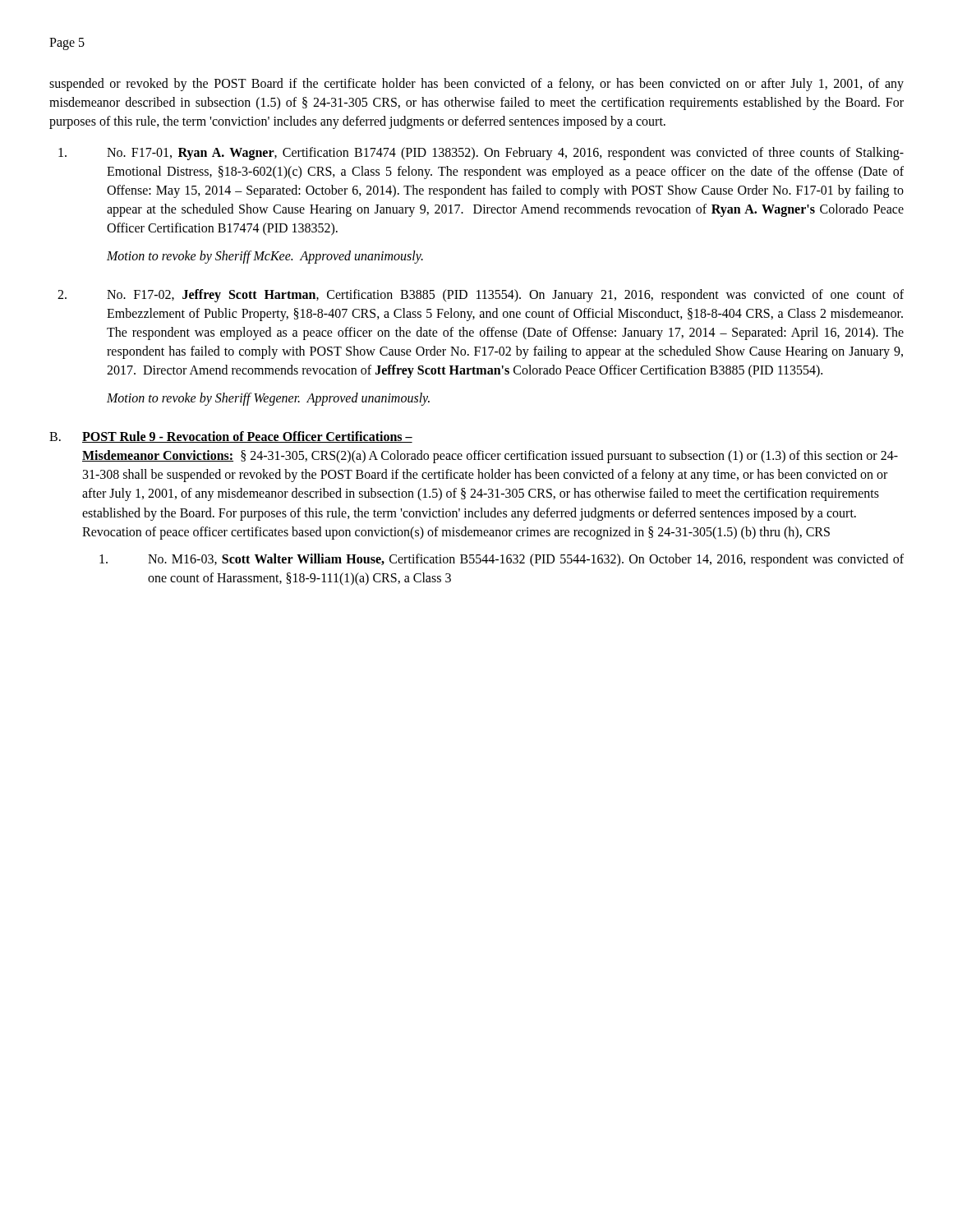Locate the element starting "B. POST Rule 9 - Revocation of"

click(x=476, y=484)
